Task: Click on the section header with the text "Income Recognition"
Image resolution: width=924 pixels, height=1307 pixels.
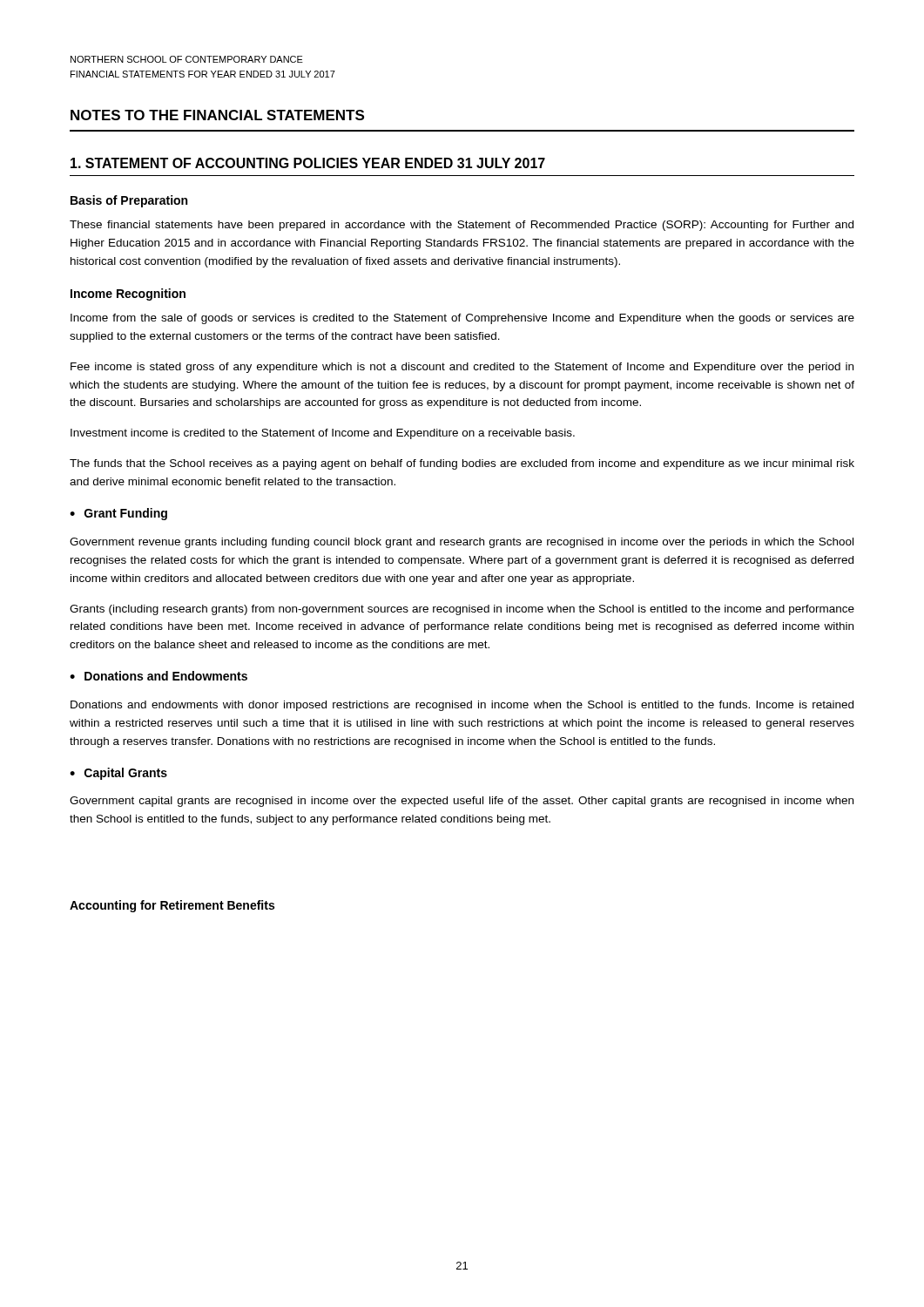Action: coord(128,293)
